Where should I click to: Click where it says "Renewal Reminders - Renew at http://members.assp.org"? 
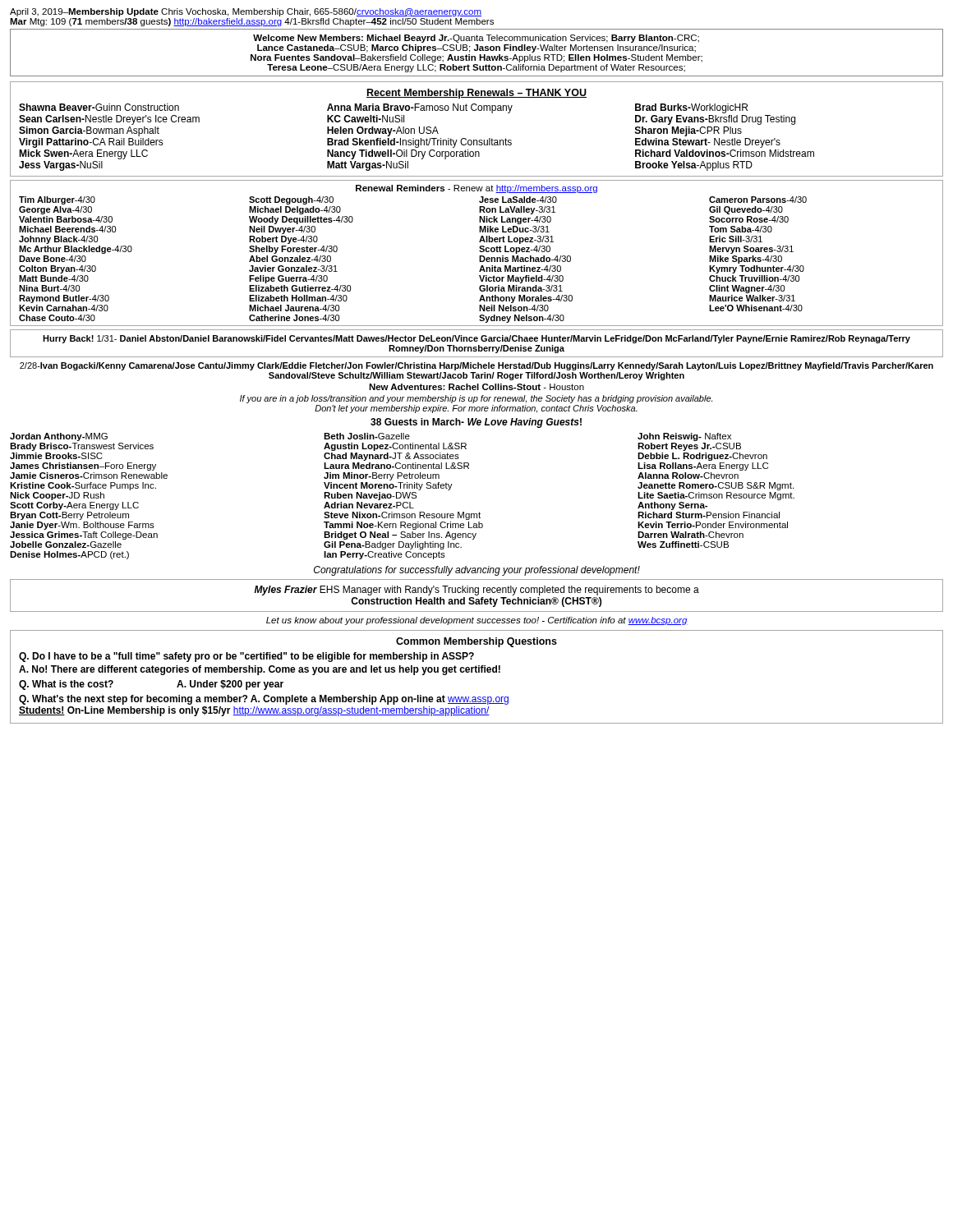(x=476, y=188)
